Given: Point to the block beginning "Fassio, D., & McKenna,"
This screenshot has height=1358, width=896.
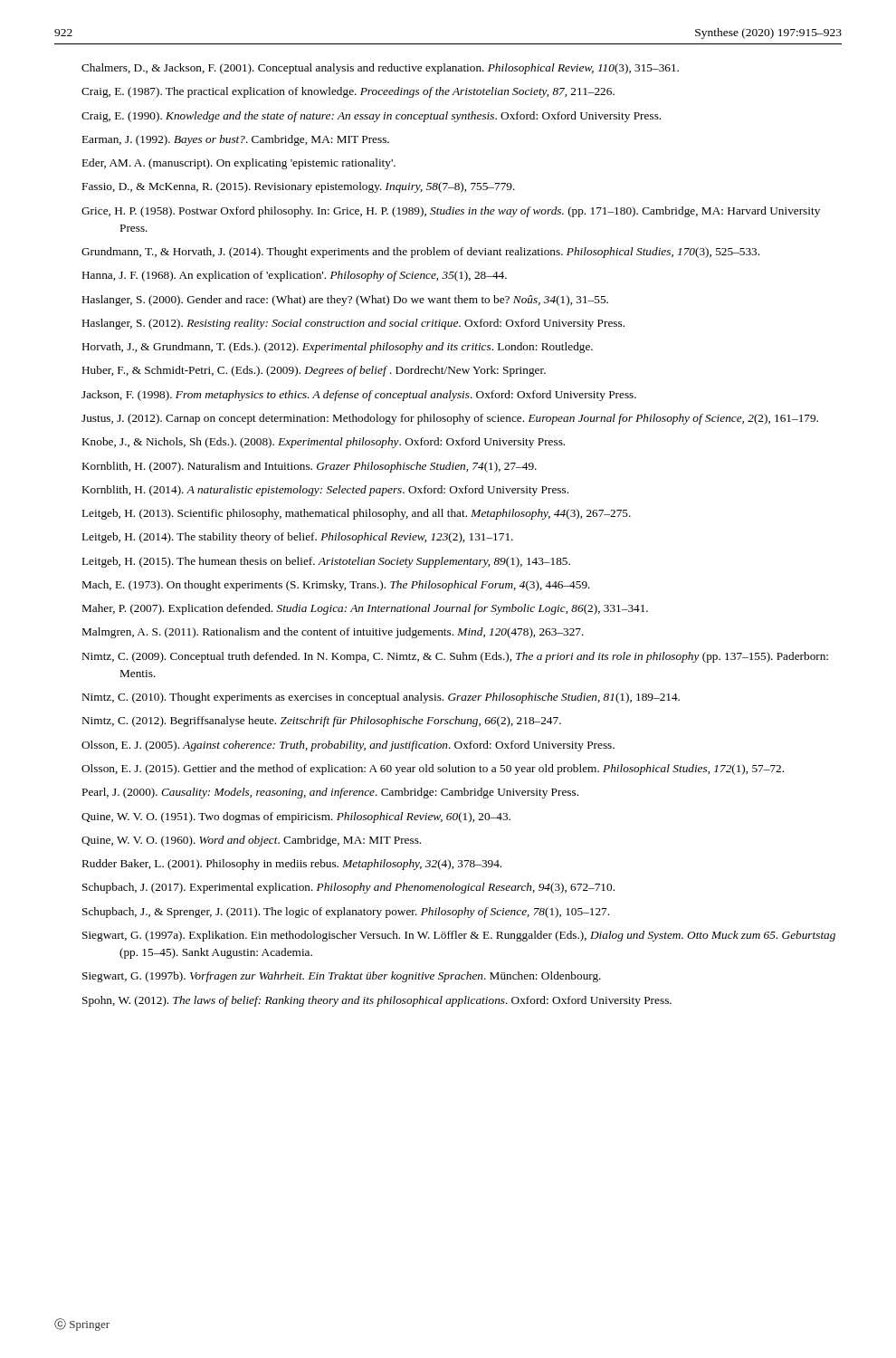Looking at the screenshot, I should click(298, 186).
